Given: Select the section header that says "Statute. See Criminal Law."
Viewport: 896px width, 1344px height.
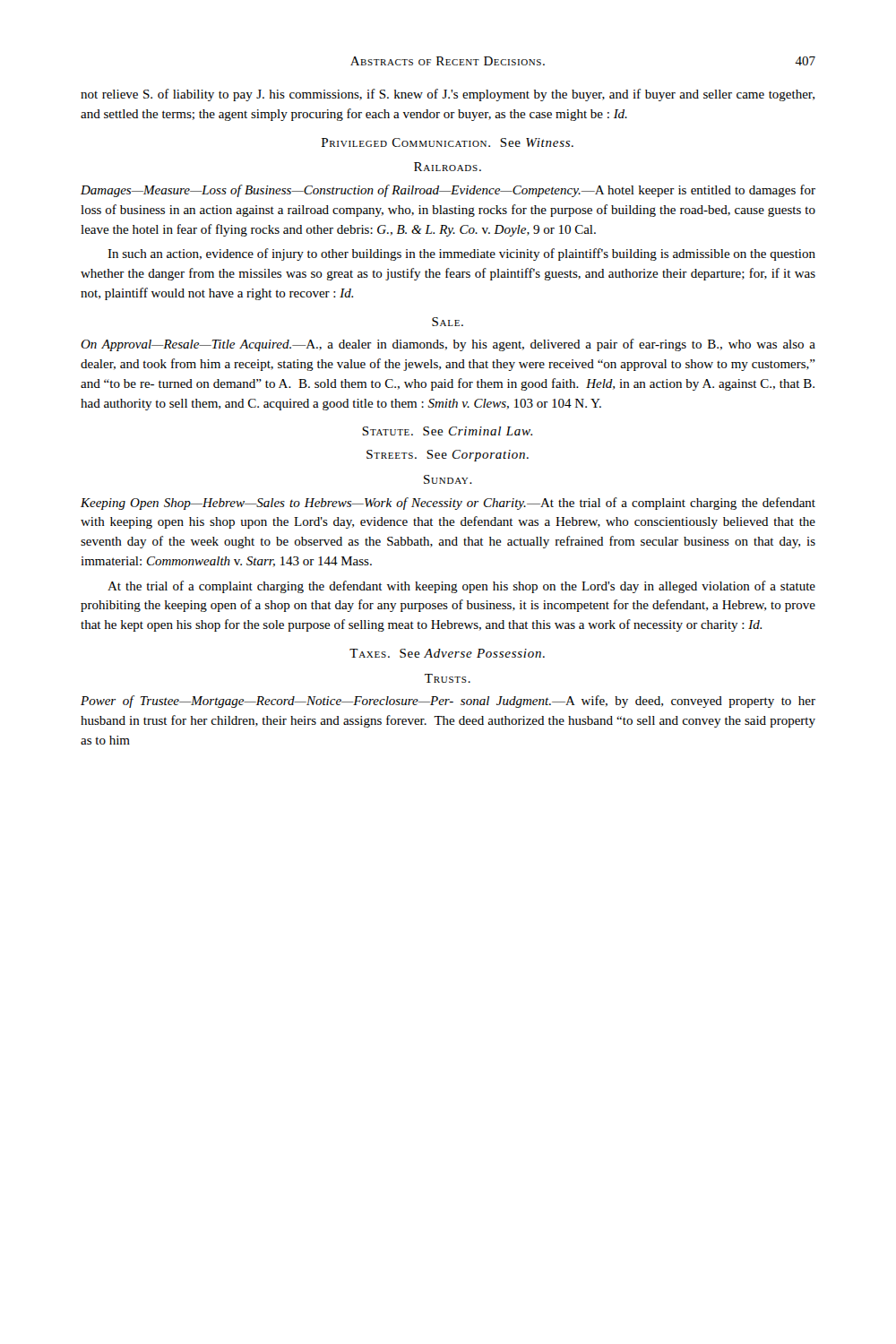Looking at the screenshot, I should [x=448, y=432].
